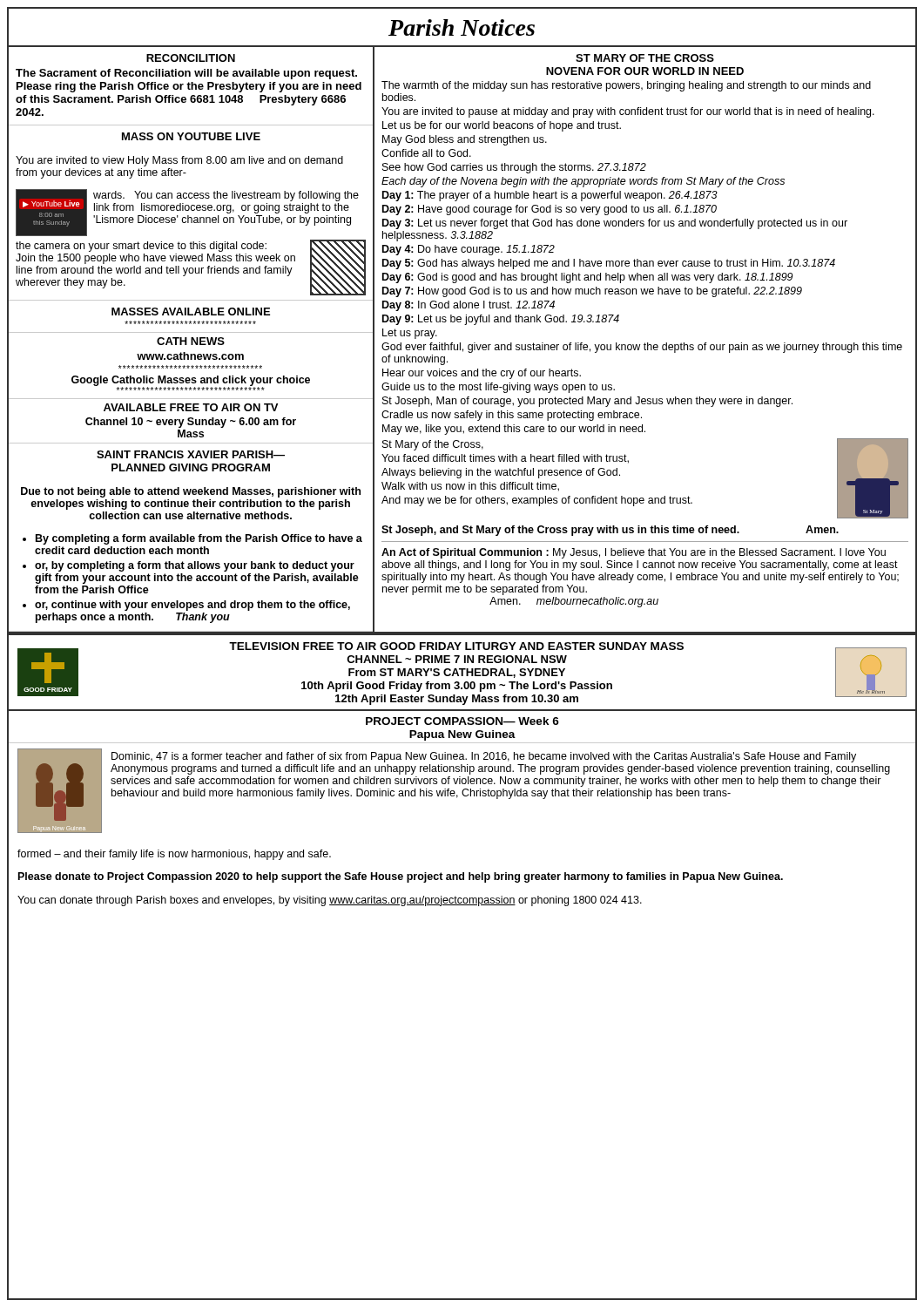Viewport: 924px width, 1307px height.
Task: Click on the block starting "PROJECT COMPASSION— Week 6Papua"
Action: tap(462, 728)
